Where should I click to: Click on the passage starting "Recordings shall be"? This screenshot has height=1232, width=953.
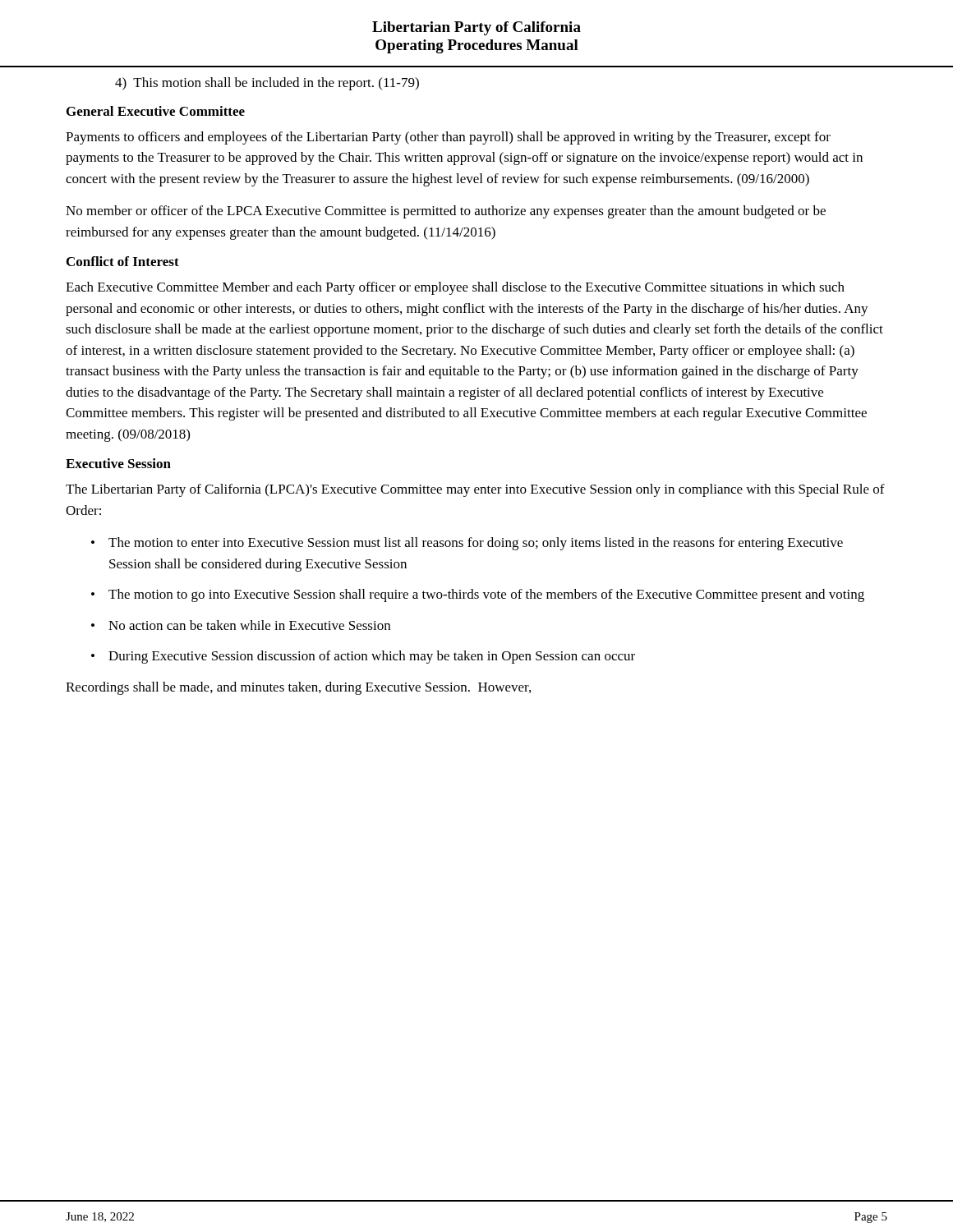[x=476, y=687]
